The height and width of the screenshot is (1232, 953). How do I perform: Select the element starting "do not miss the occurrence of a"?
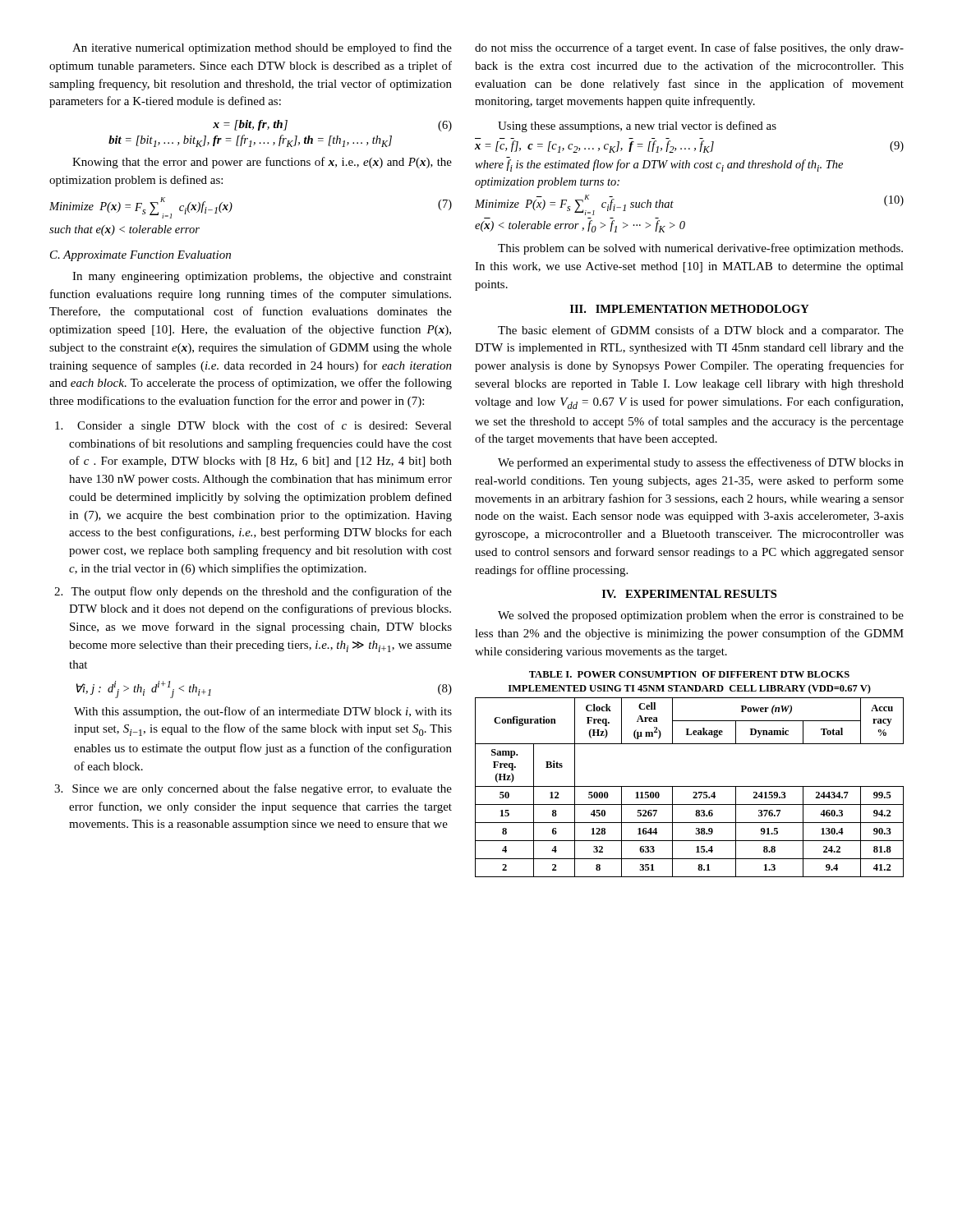pos(689,75)
